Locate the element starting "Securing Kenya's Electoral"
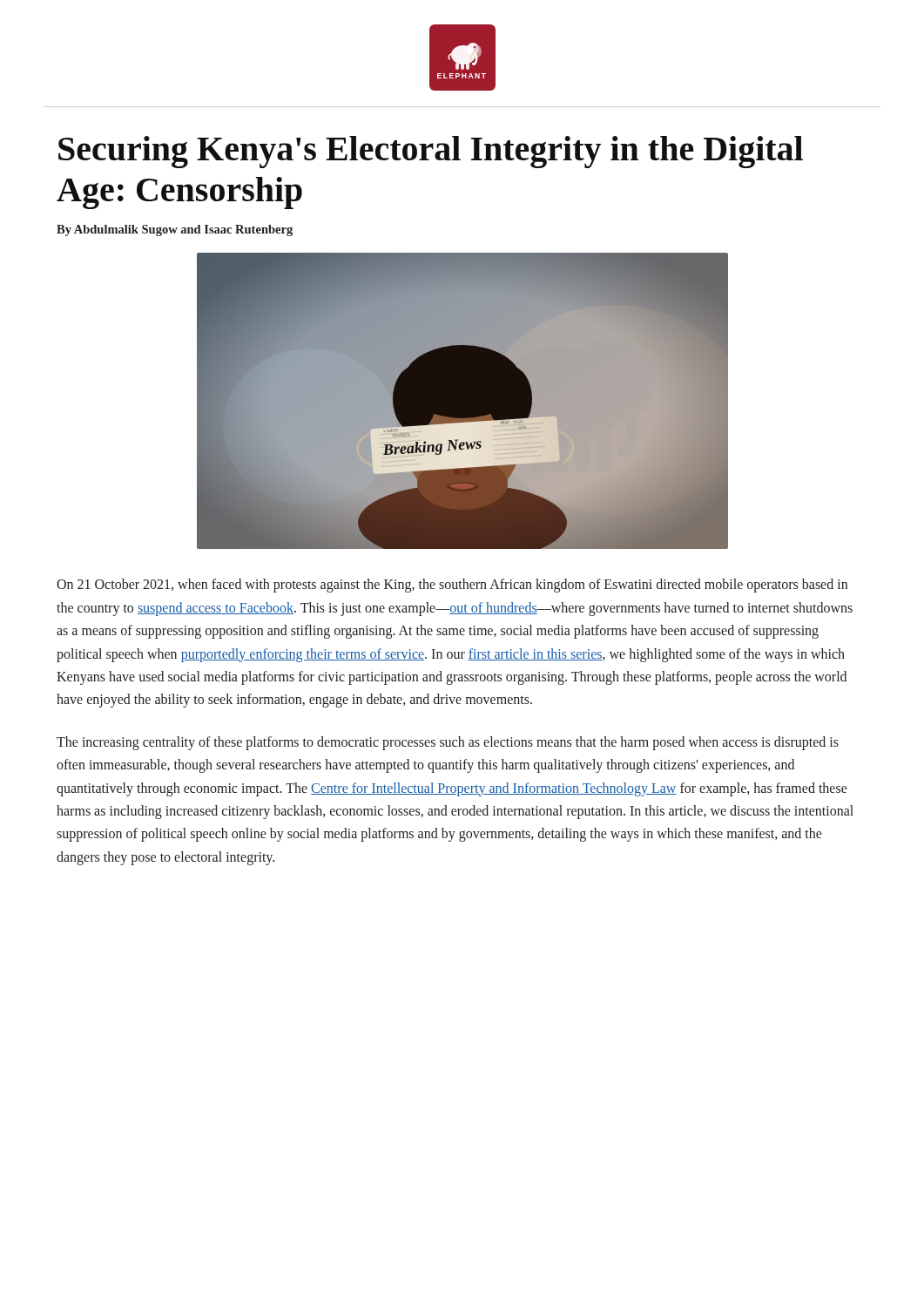Screen dimensions: 1307x924 [x=462, y=169]
